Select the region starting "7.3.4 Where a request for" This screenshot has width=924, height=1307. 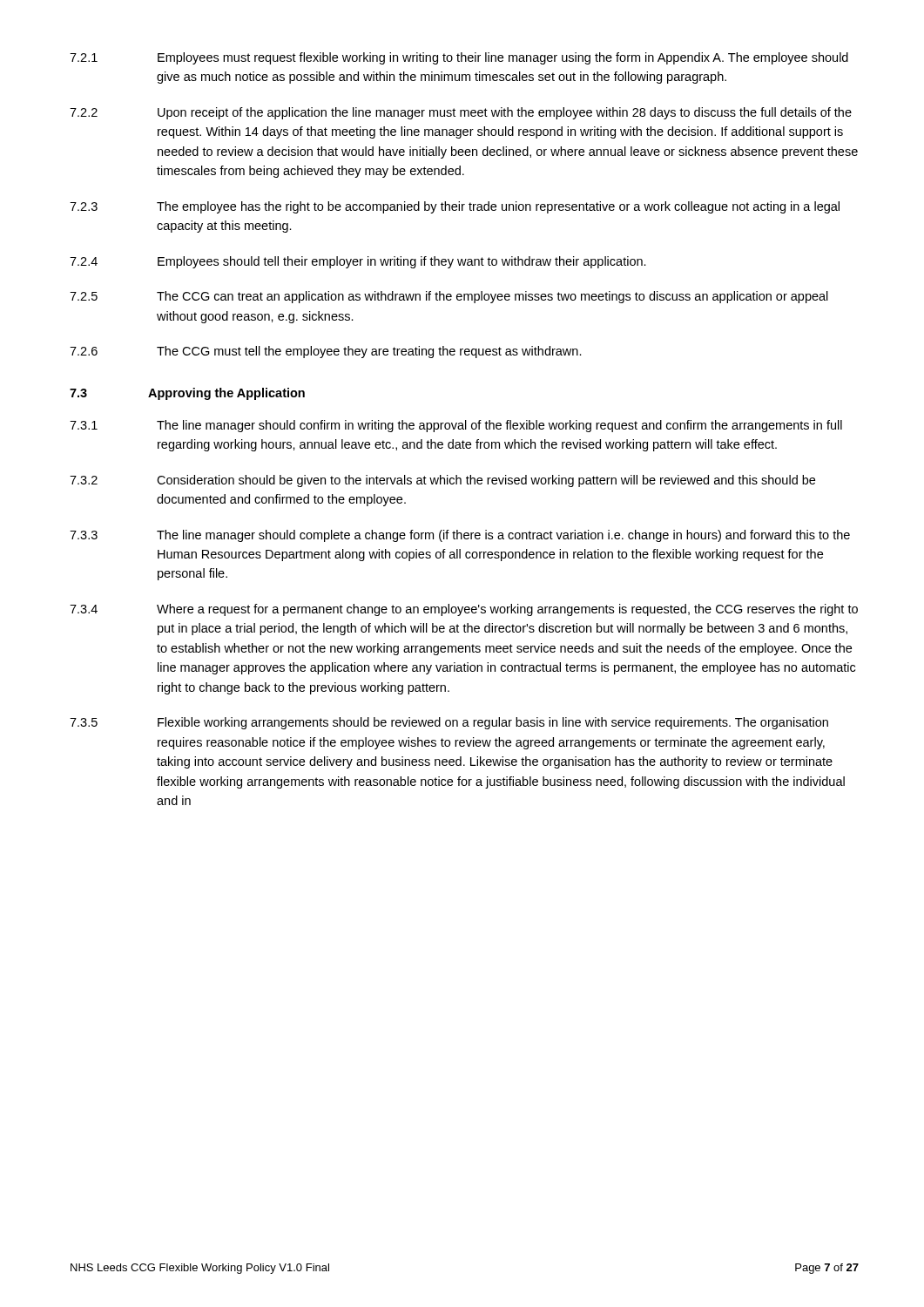click(x=464, y=648)
